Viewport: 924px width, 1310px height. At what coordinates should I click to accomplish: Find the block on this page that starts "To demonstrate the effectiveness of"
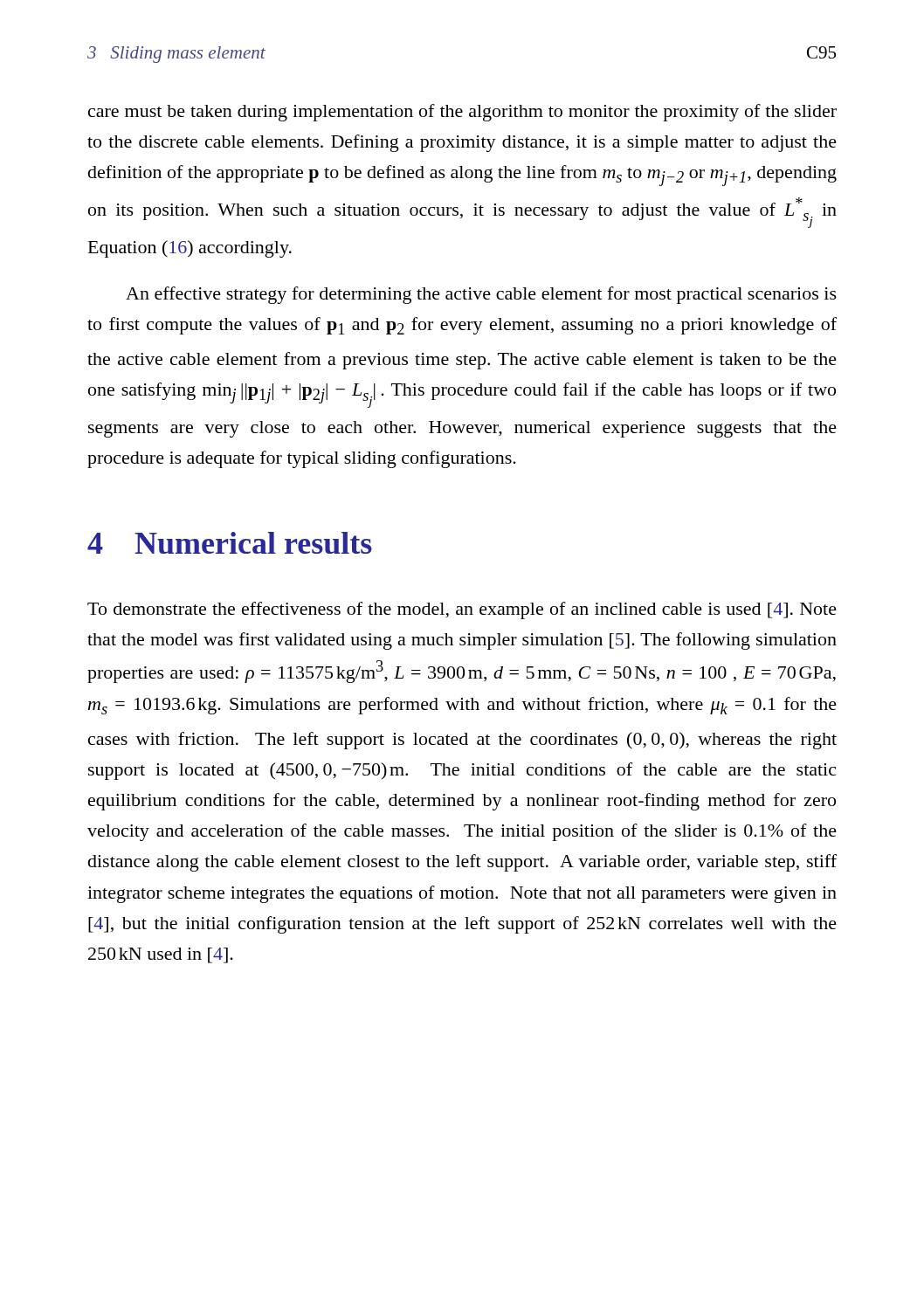pyautogui.click(x=462, y=781)
